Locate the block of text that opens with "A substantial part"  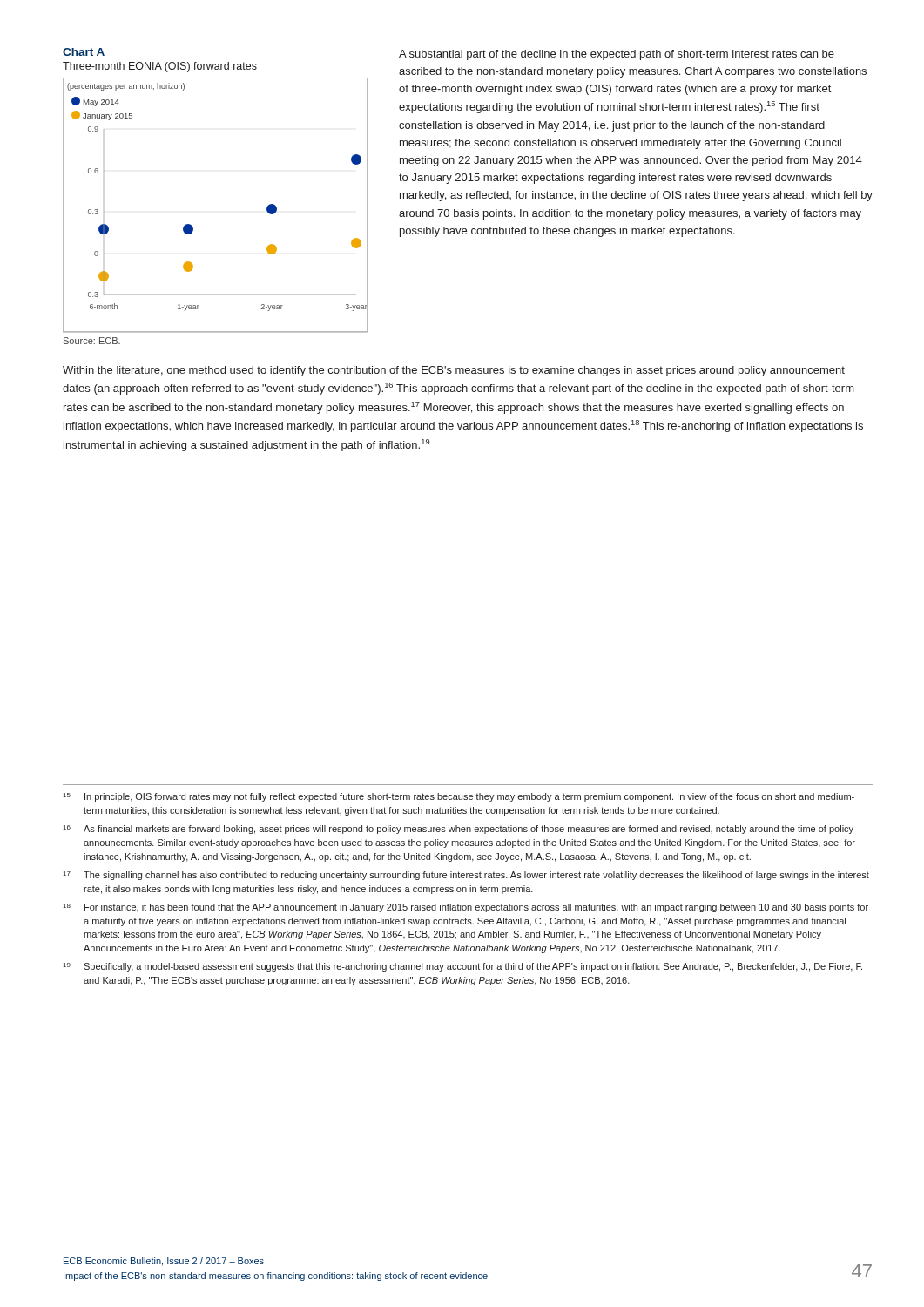[x=636, y=142]
